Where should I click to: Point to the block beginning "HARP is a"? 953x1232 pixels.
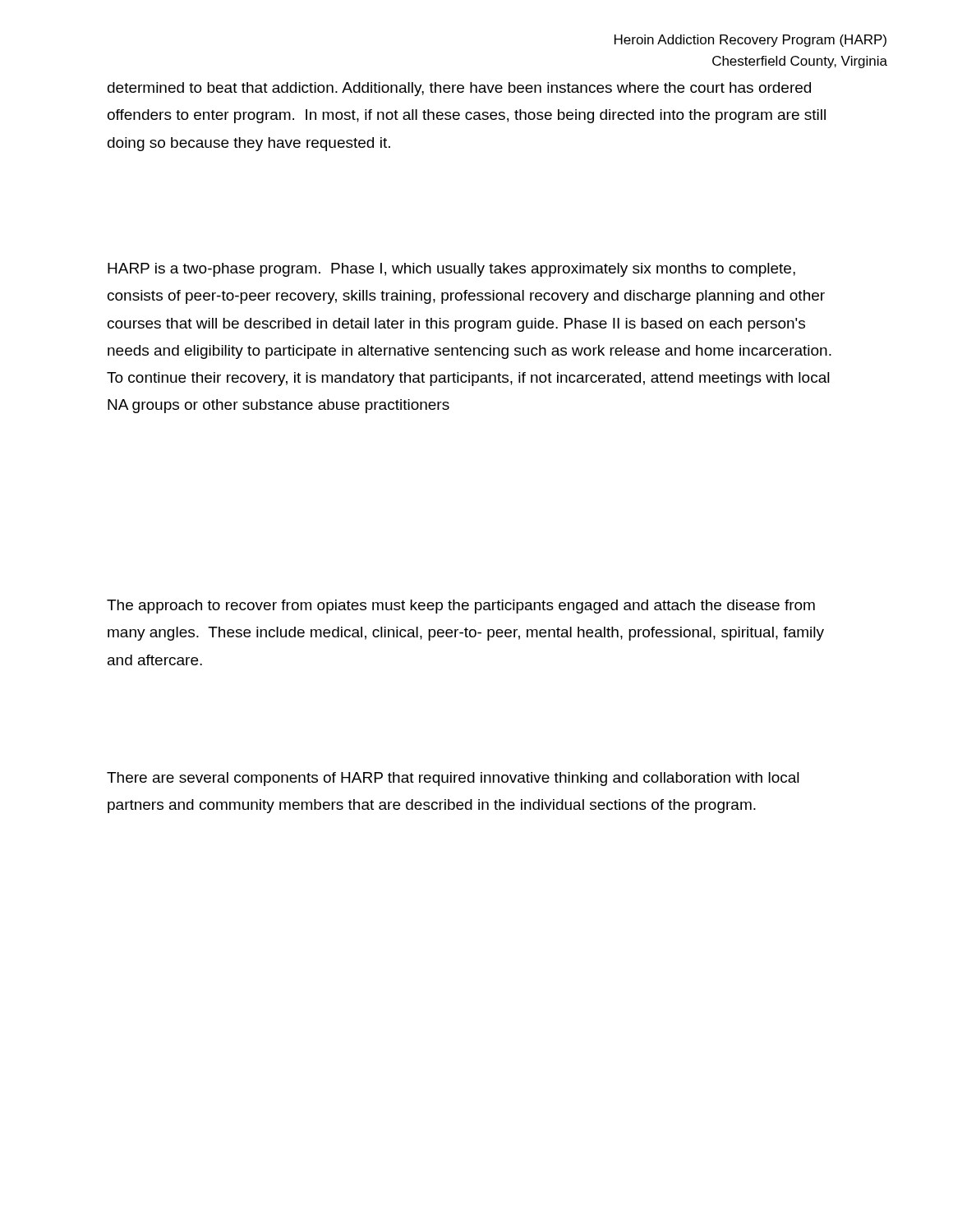[x=472, y=336]
